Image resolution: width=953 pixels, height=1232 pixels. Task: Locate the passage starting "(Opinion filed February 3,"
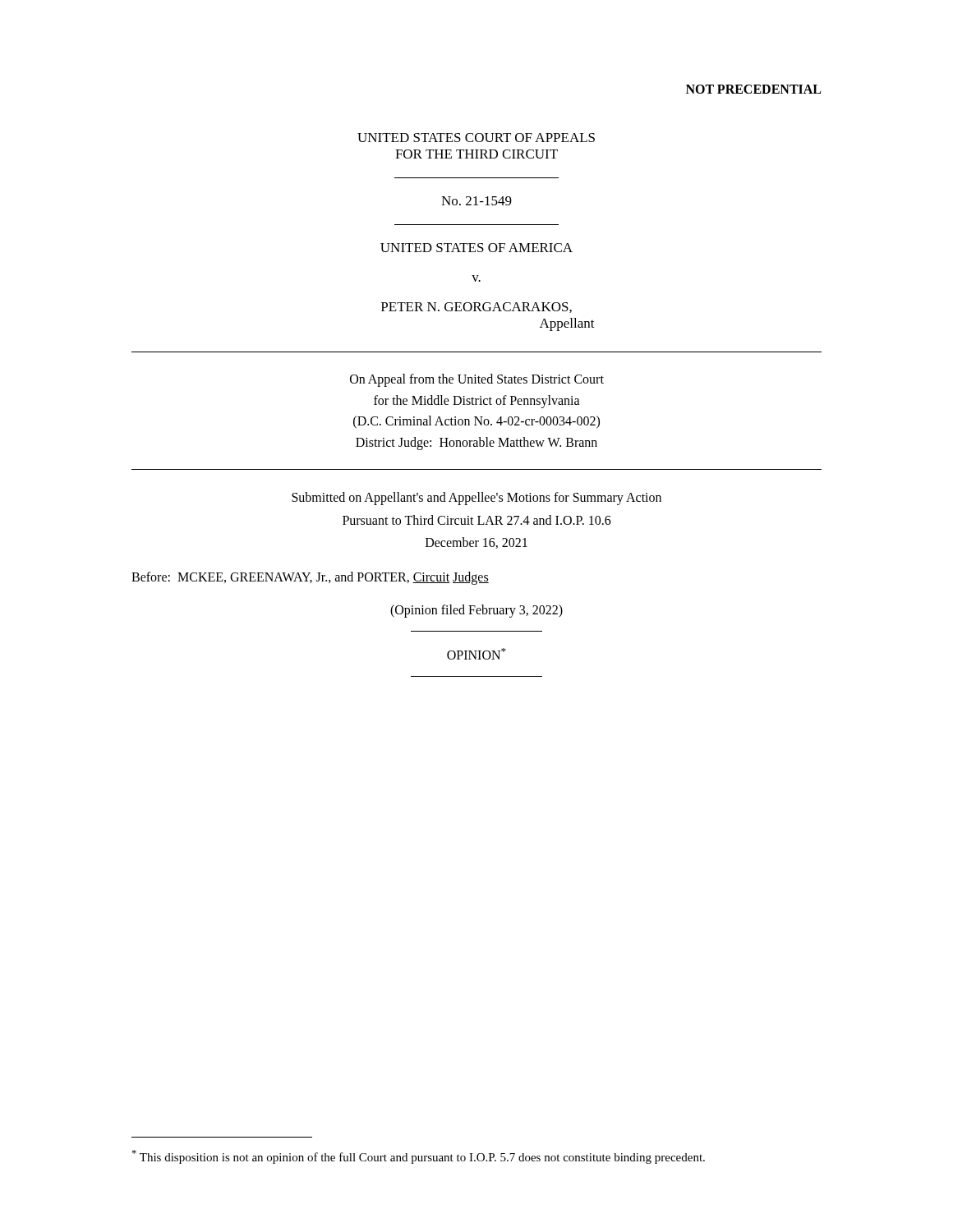pos(476,610)
